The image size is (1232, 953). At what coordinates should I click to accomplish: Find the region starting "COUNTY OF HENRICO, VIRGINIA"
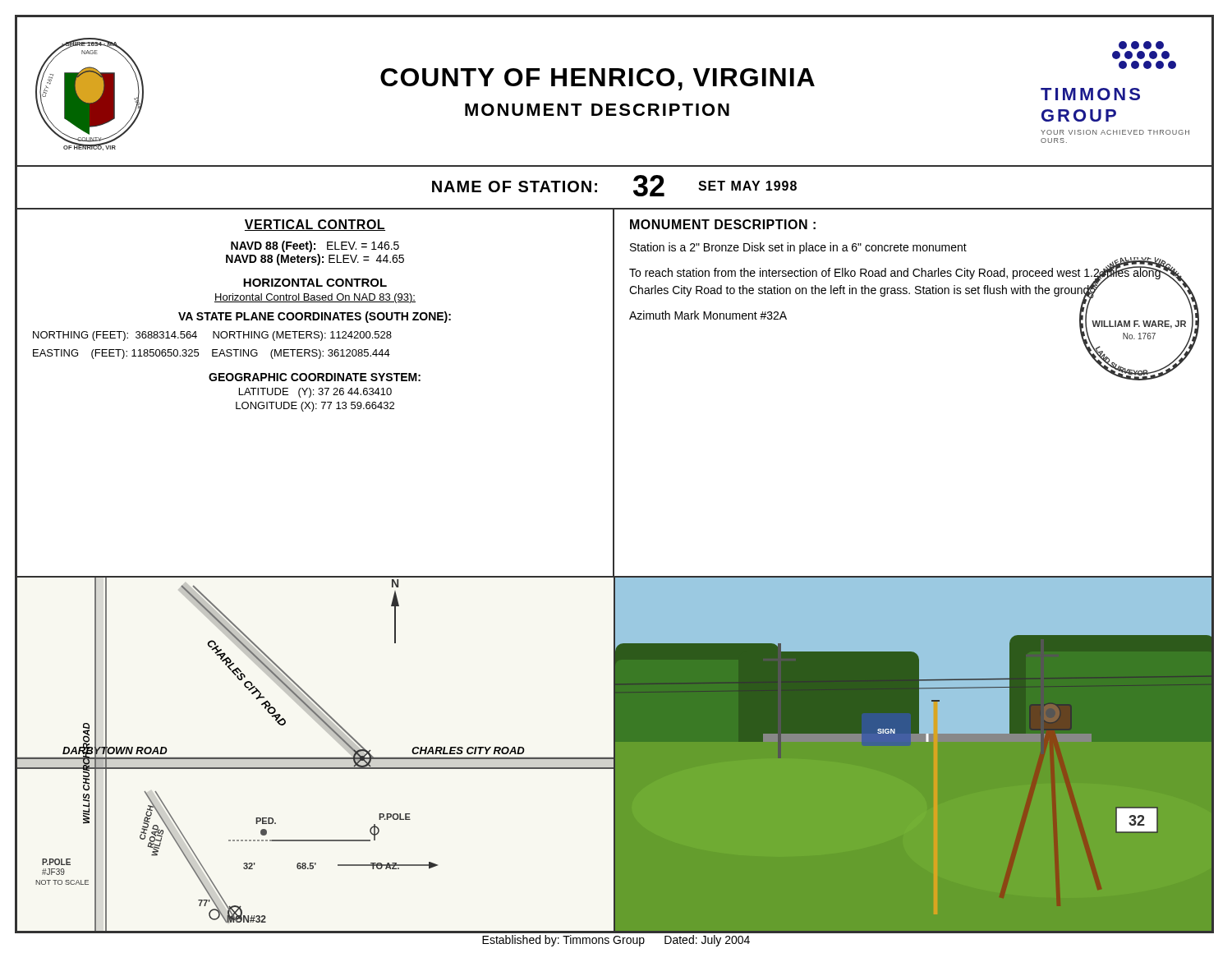tap(598, 77)
